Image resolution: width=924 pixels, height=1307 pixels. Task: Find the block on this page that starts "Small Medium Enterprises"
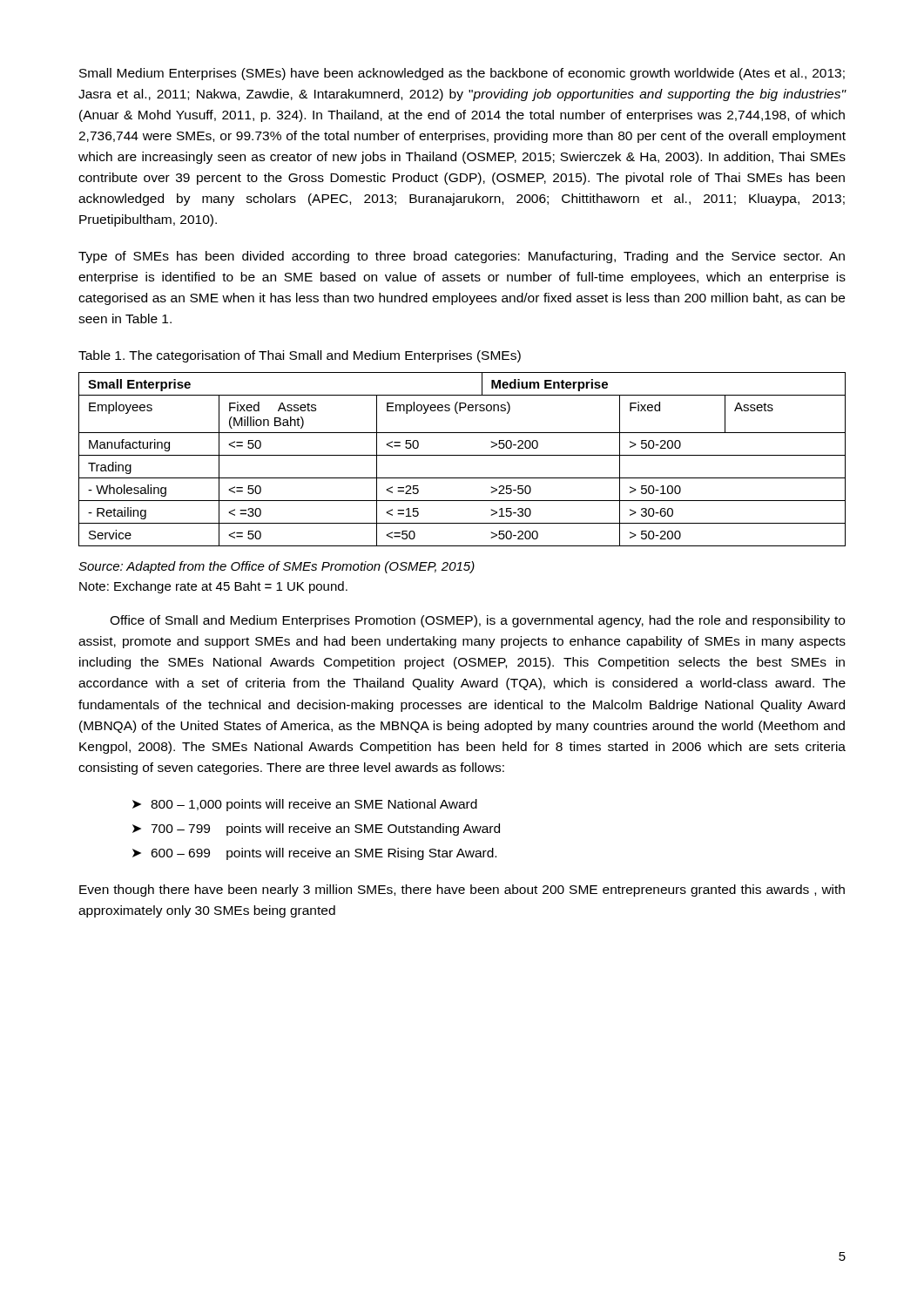[462, 146]
